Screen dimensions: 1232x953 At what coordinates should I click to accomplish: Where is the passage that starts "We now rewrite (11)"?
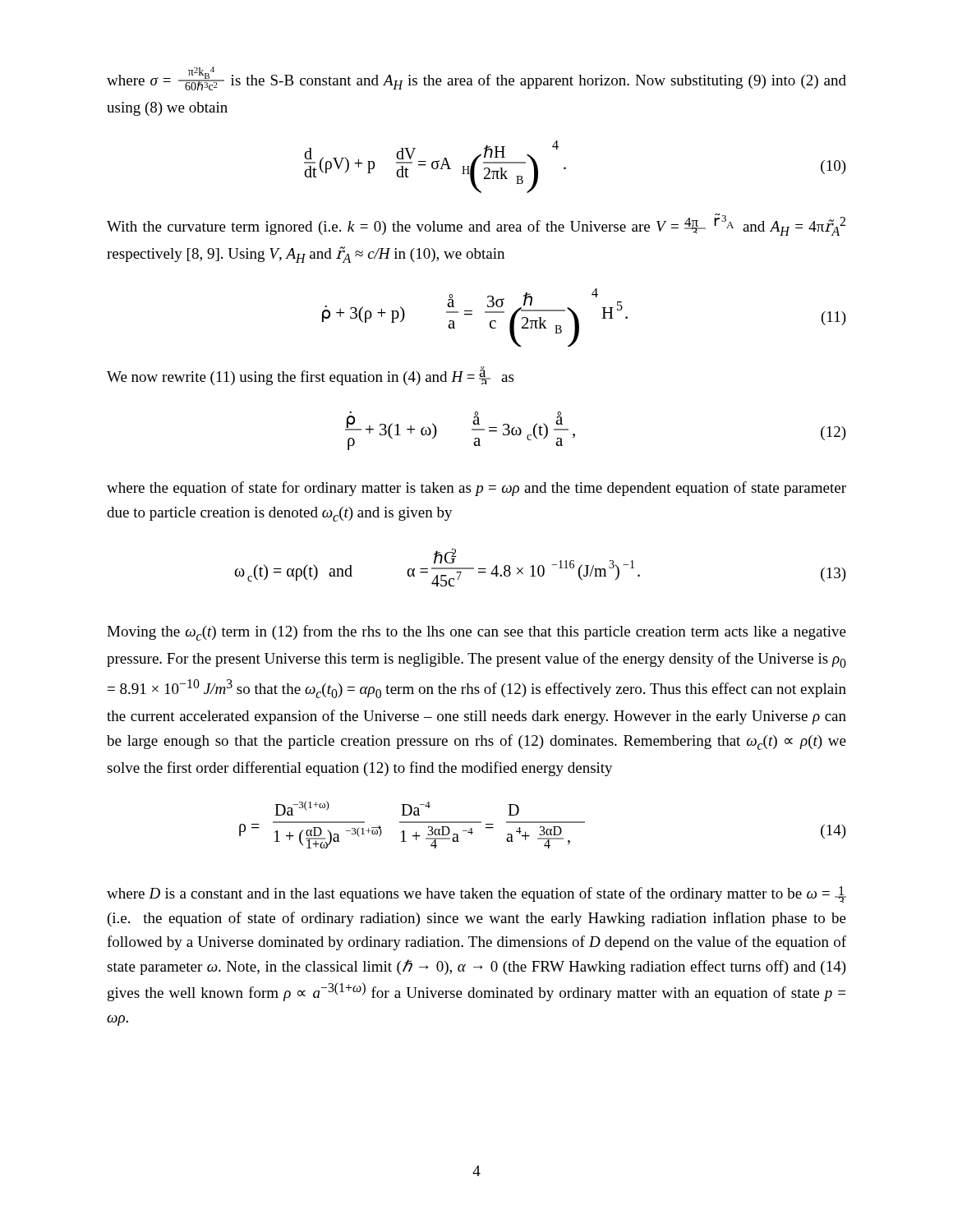coord(476,377)
